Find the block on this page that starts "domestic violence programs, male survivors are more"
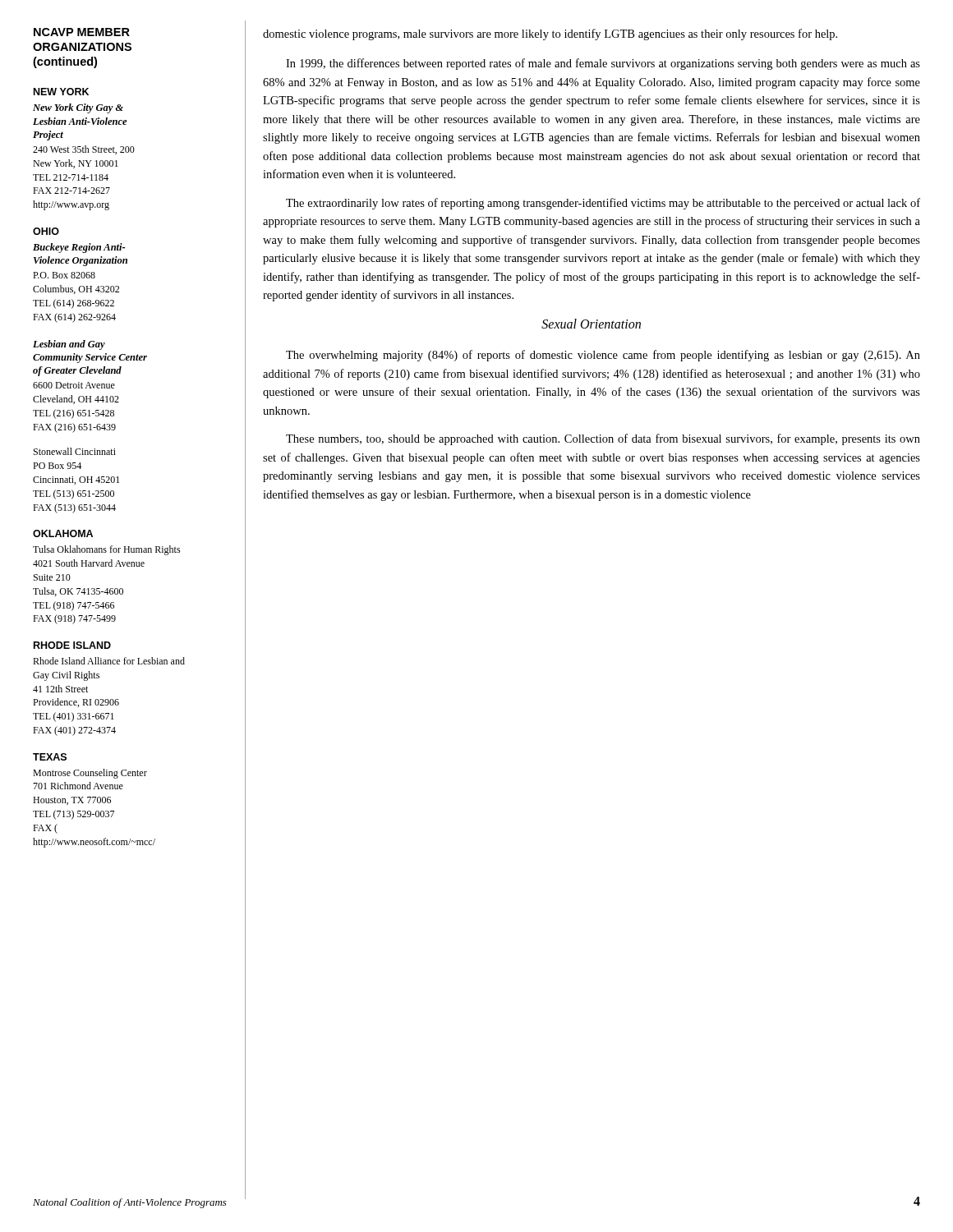The image size is (953, 1232). [592, 34]
